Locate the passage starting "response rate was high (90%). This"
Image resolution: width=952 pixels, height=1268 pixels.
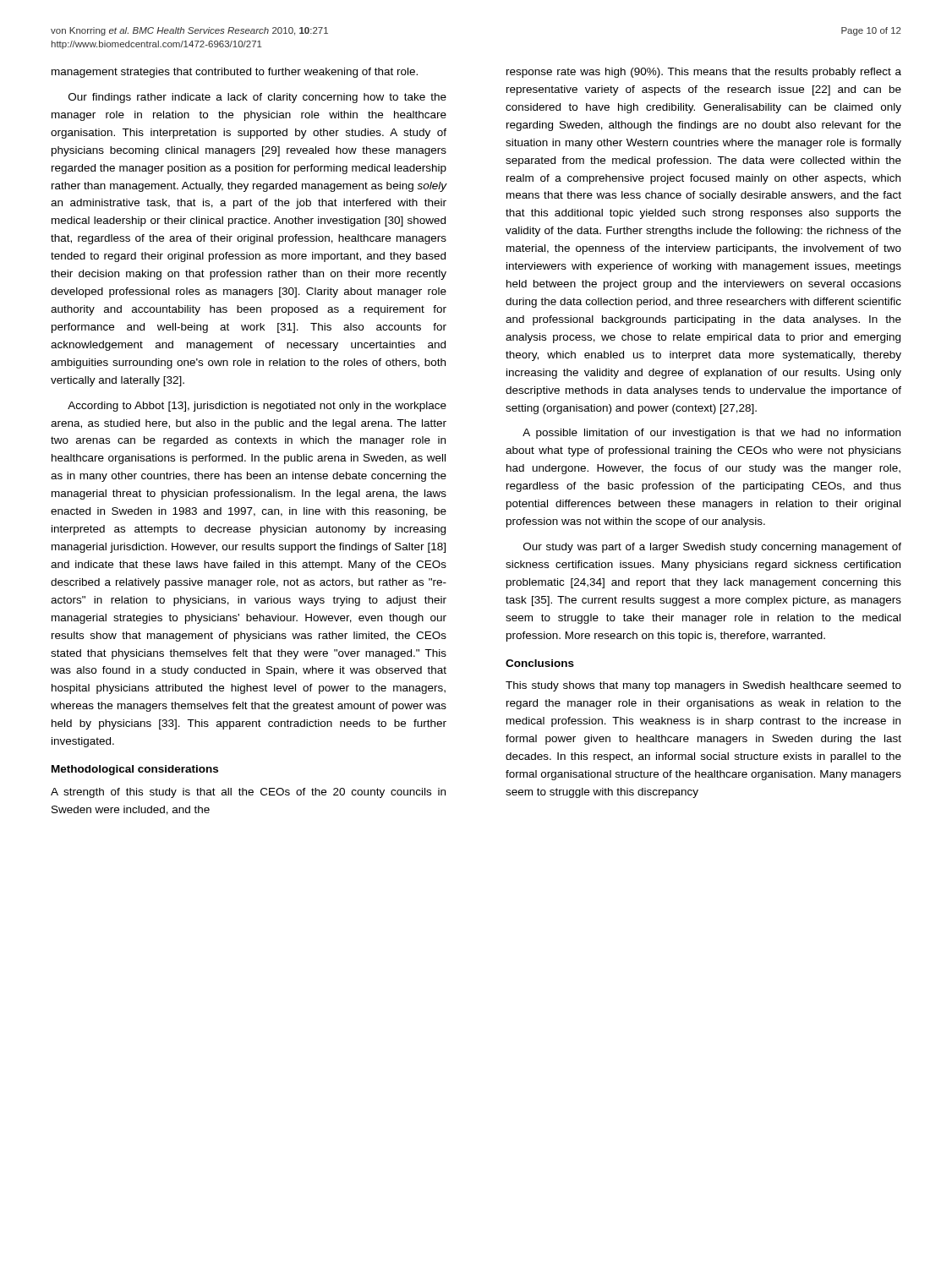[703, 354]
